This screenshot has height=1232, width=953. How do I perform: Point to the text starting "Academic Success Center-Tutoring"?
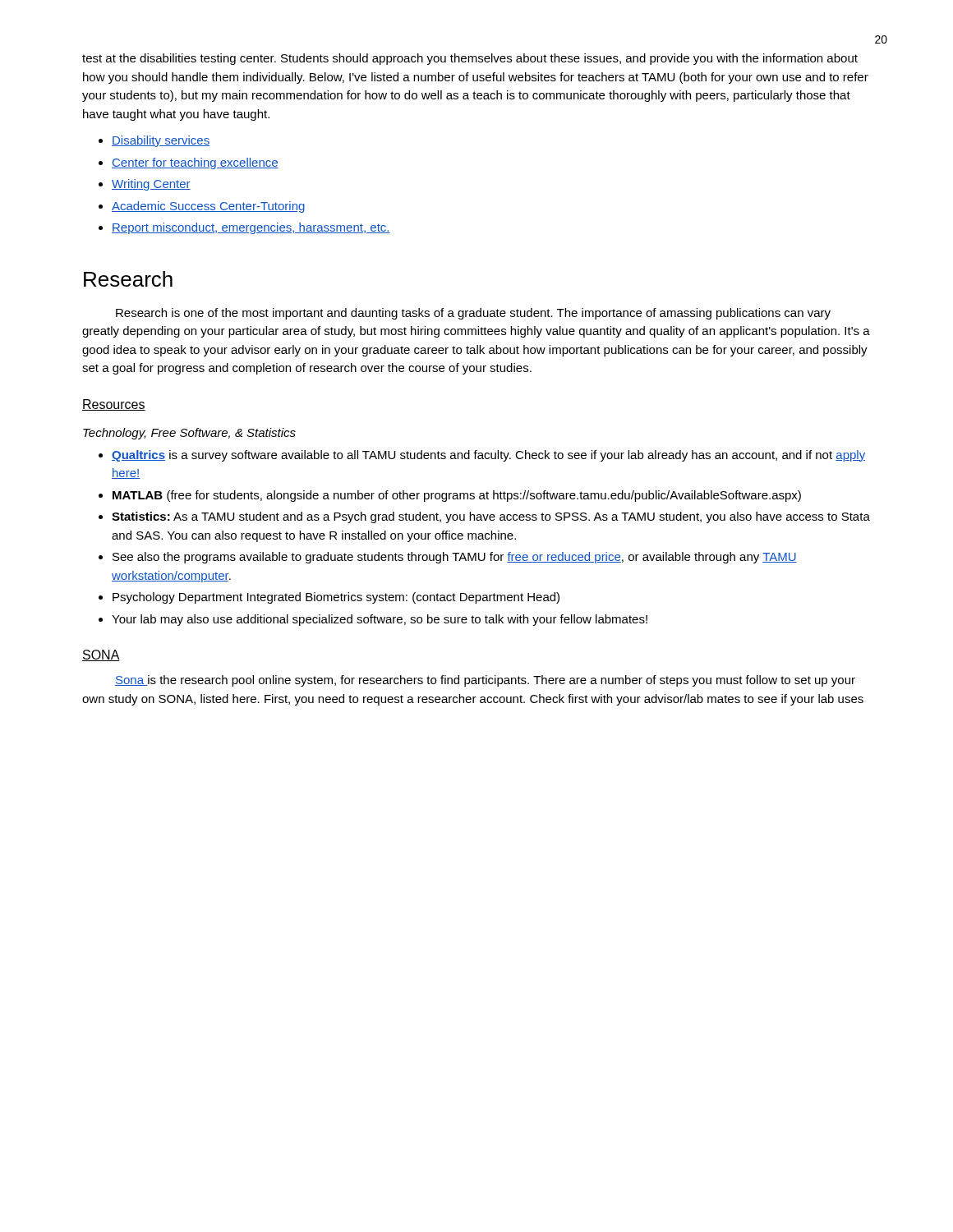[x=208, y=205]
